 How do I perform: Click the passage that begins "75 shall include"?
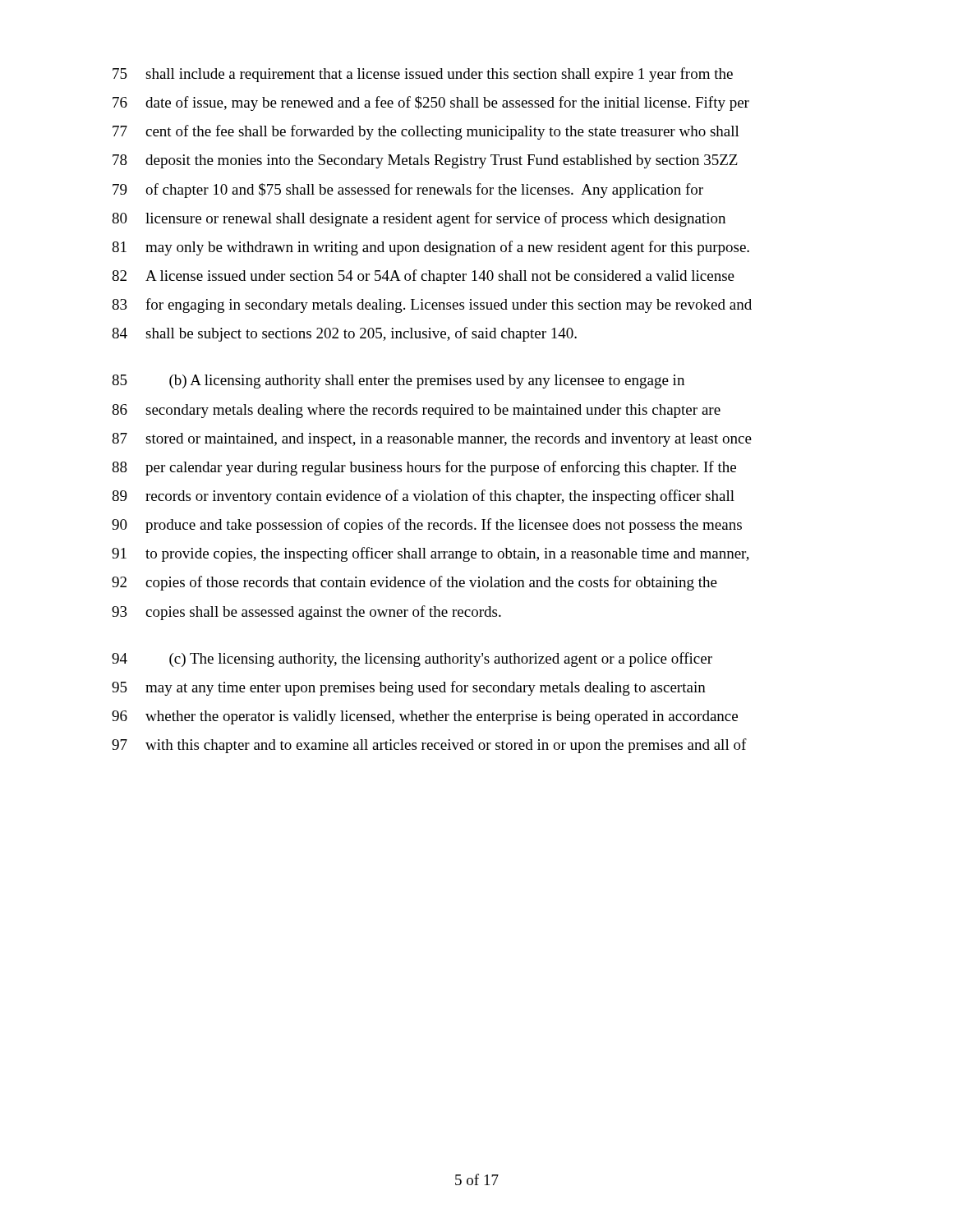click(x=468, y=203)
